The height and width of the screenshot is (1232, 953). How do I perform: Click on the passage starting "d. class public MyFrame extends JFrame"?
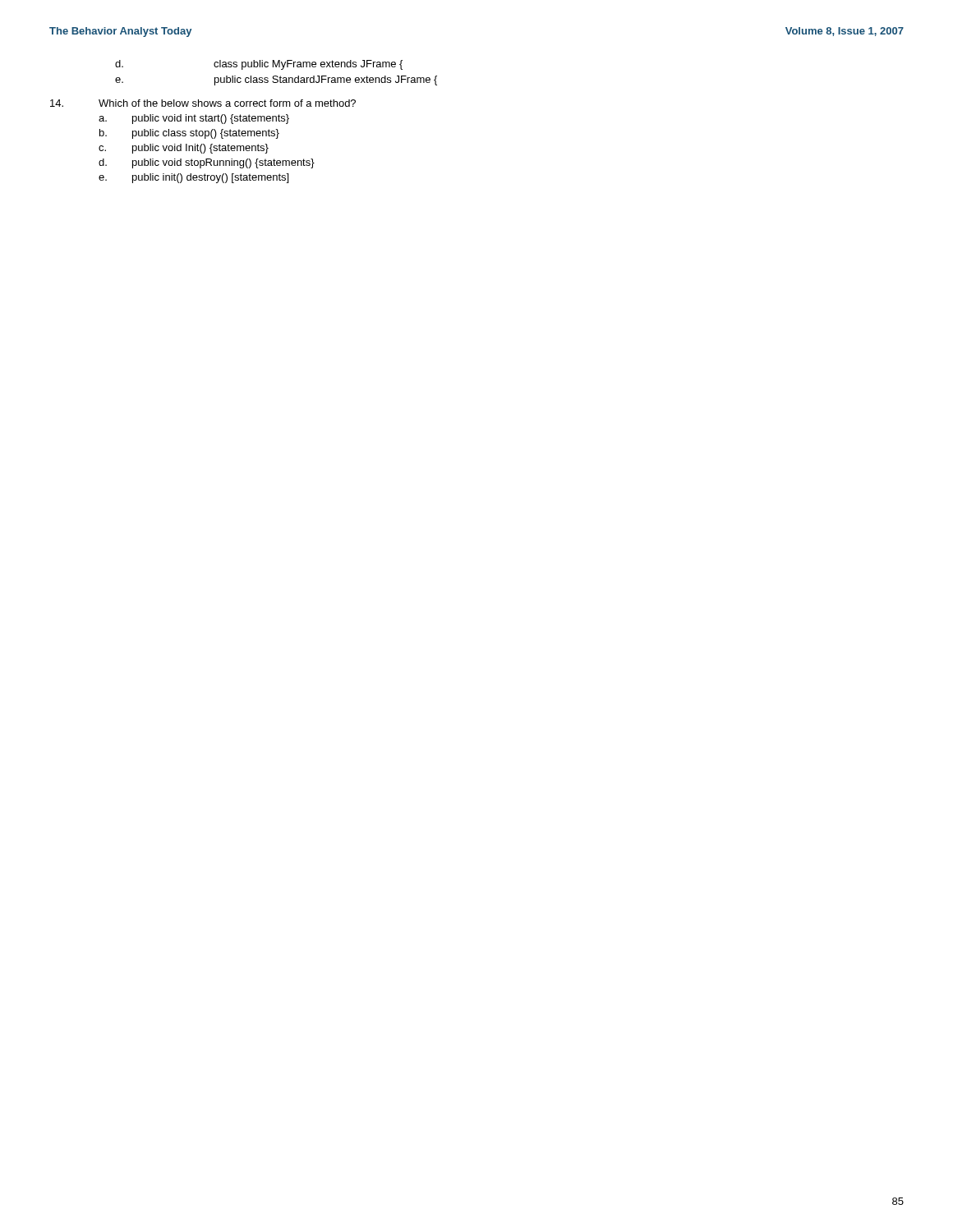click(x=259, y=65)
